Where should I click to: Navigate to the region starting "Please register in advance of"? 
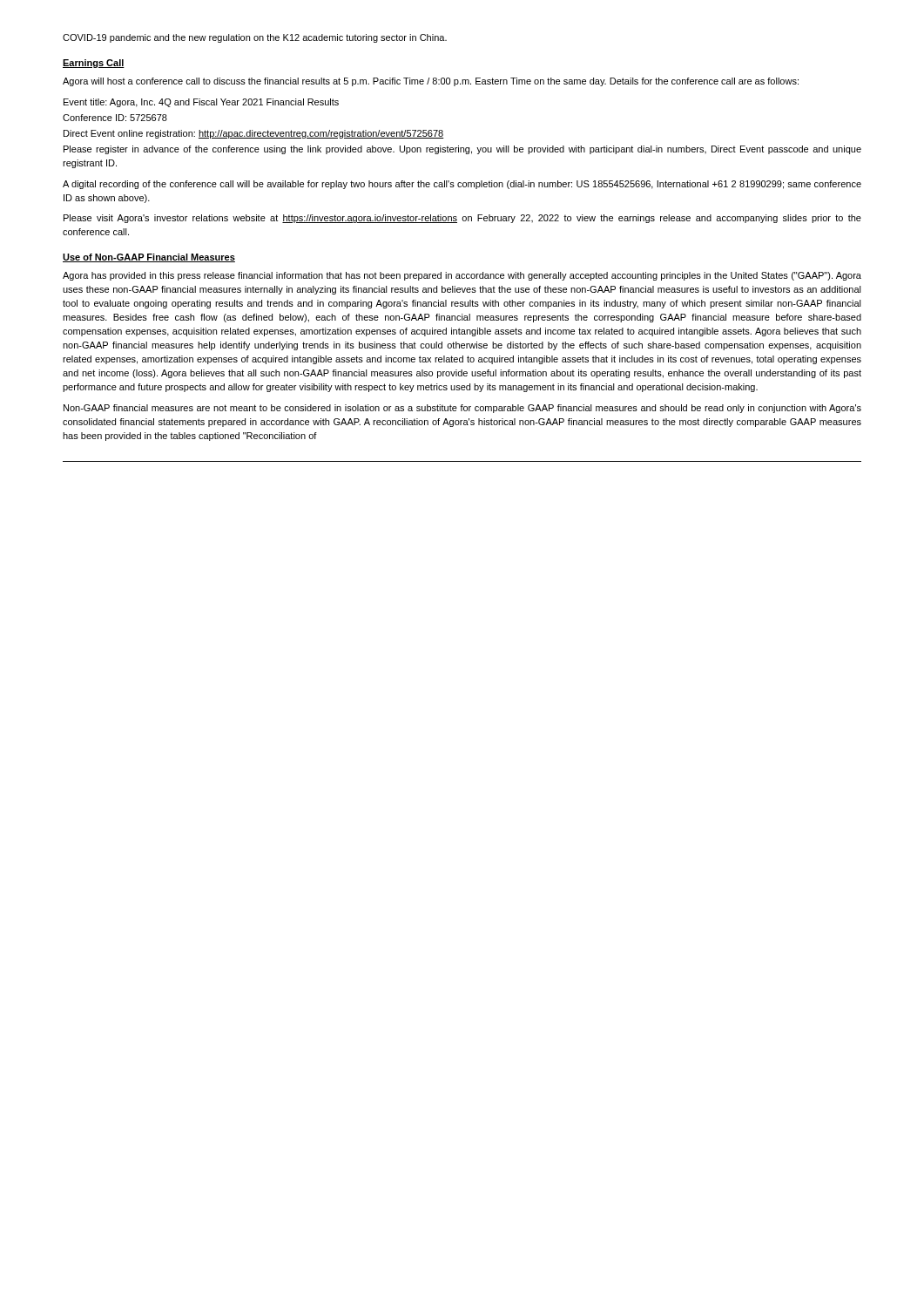coord(462,156)
